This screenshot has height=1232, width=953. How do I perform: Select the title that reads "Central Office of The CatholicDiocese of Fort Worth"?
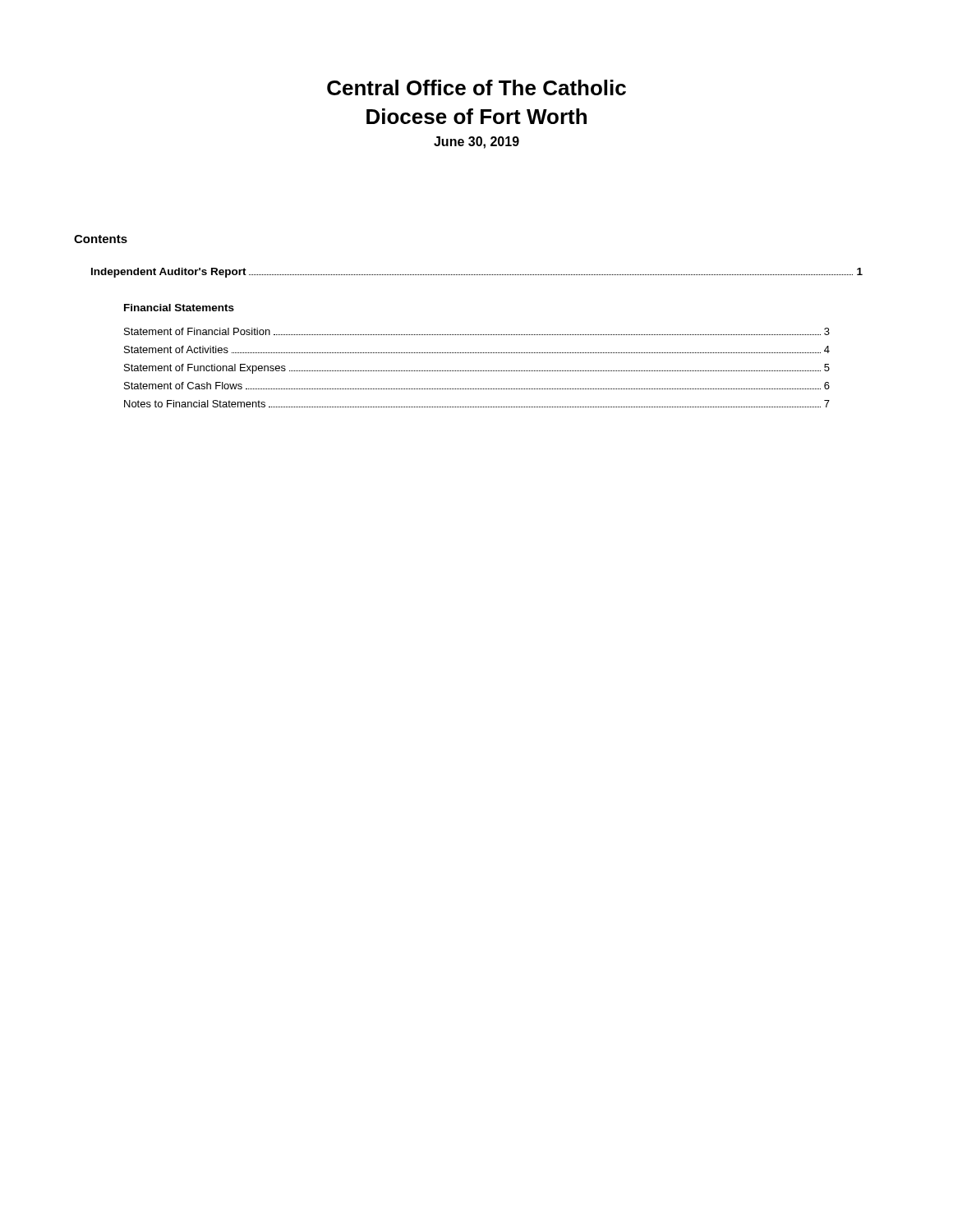pyautogui.click(x=476, y=112)
